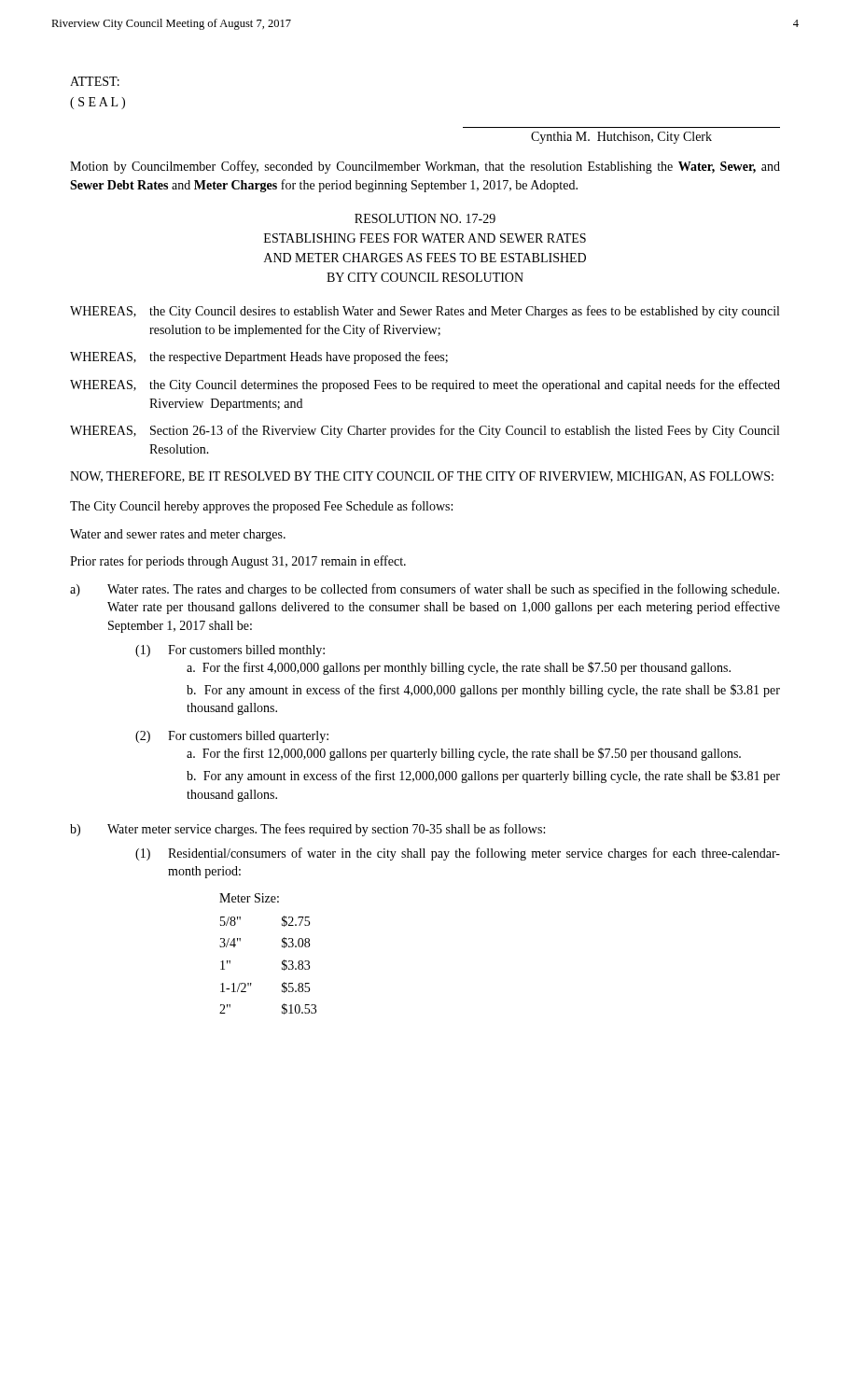This screenshot has width=850, height=1400.
Task: Navigate to the region starting "Motion by Councilmember Coffey, seconded by"
Action: click(x=425, y=176)
